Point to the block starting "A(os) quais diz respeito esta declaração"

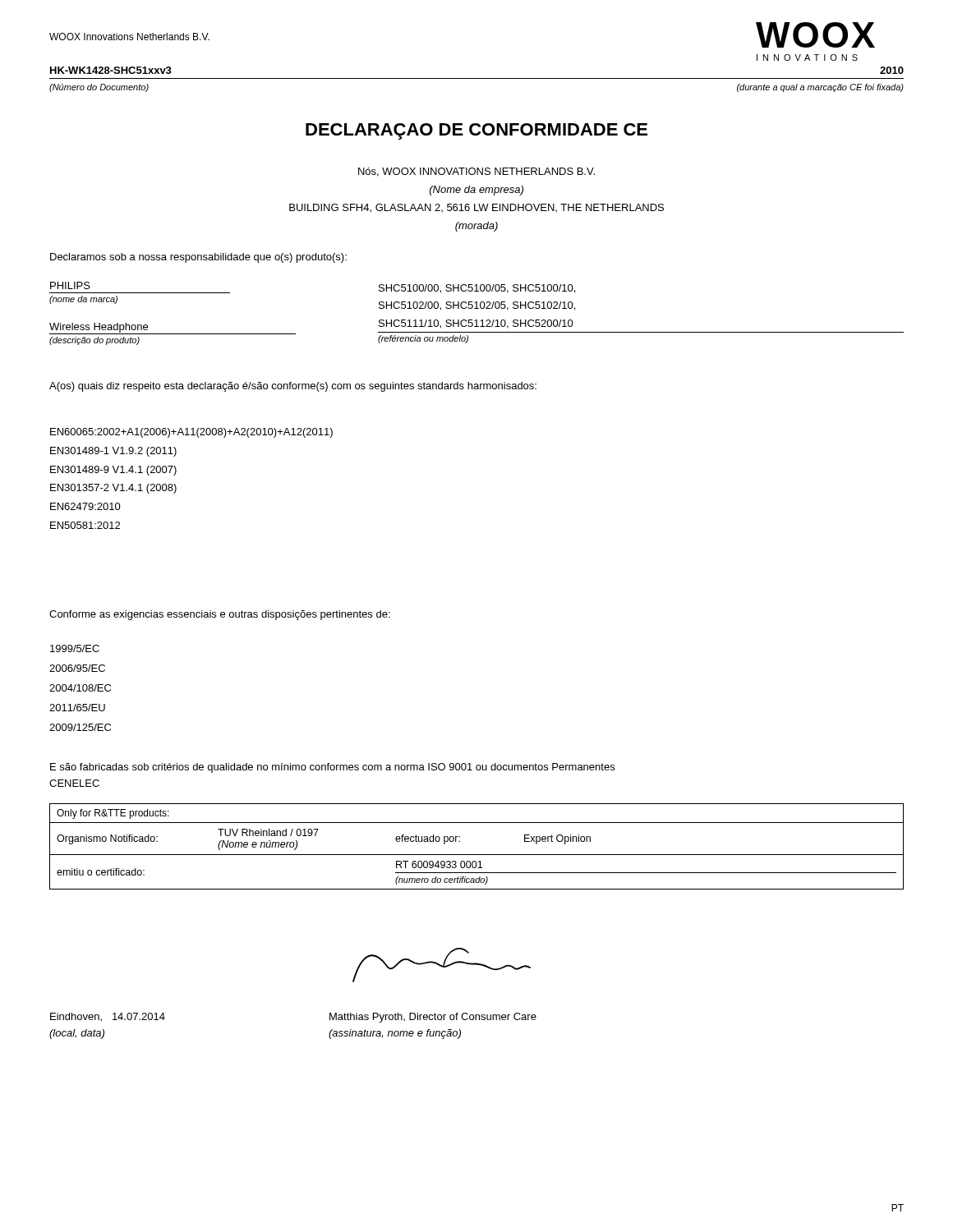293,386
